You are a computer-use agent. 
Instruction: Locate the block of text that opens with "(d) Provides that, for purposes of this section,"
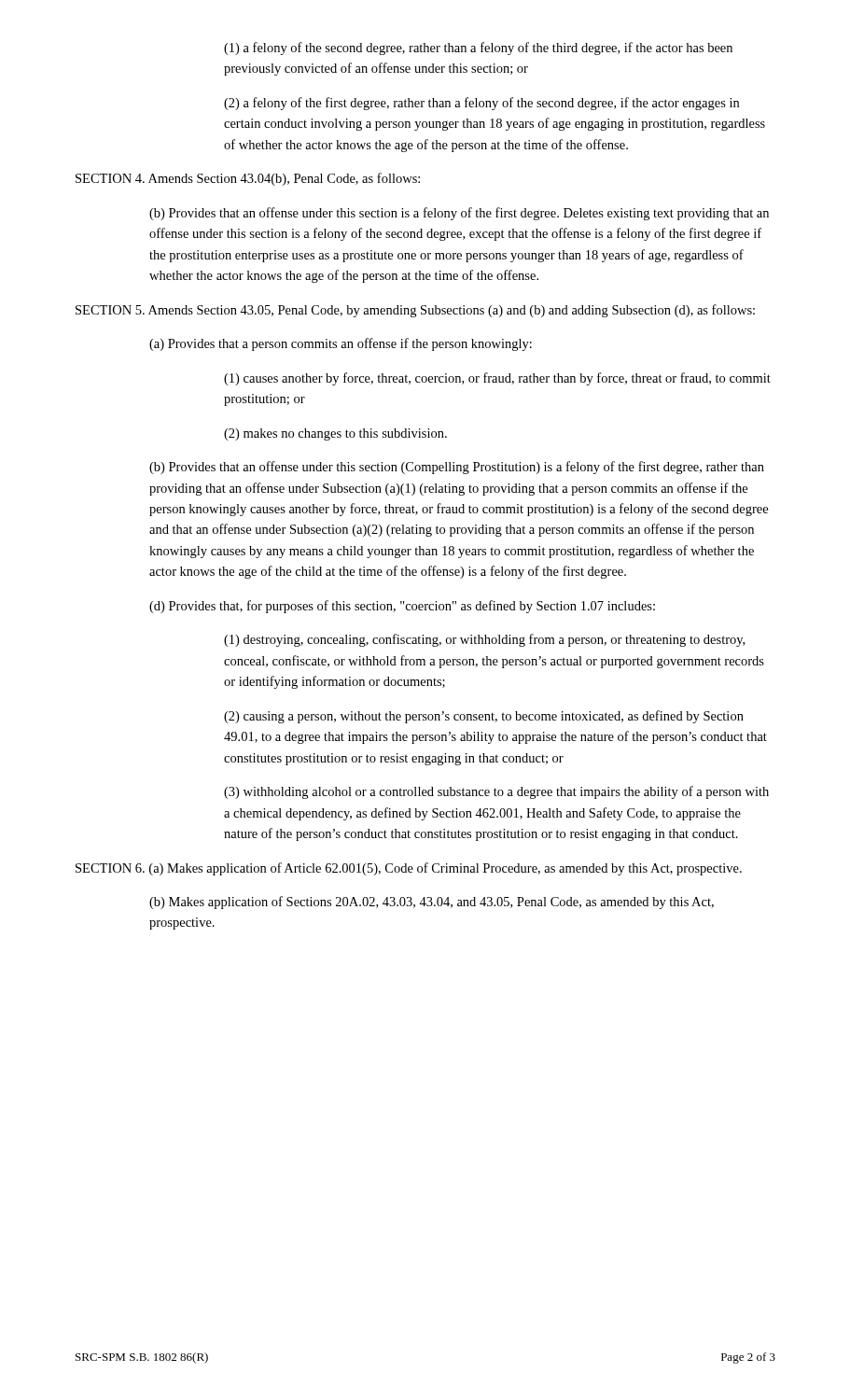(x=403, y=606)
